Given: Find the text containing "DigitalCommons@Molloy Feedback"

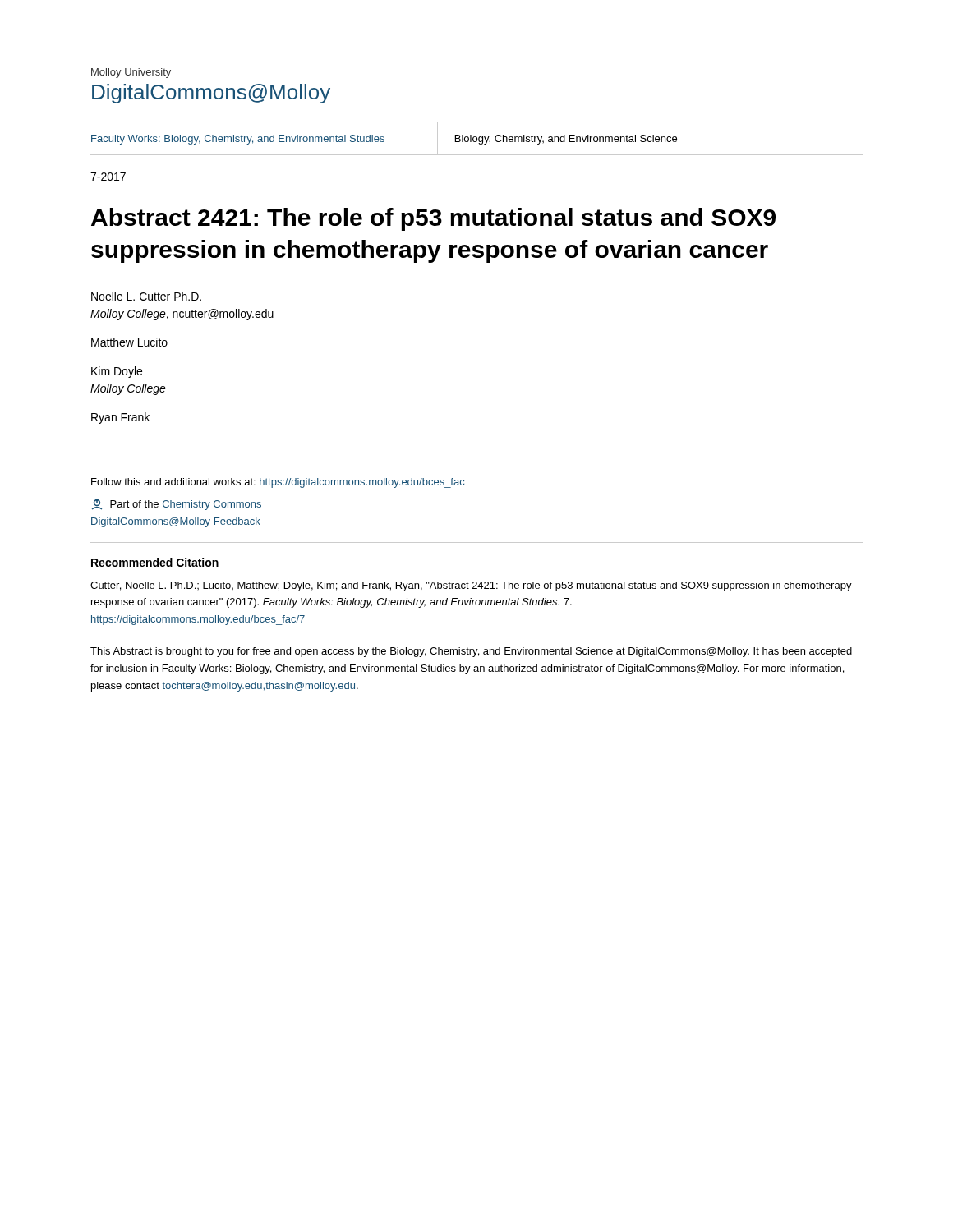Looking at the screenshot, I should [175, 521].
